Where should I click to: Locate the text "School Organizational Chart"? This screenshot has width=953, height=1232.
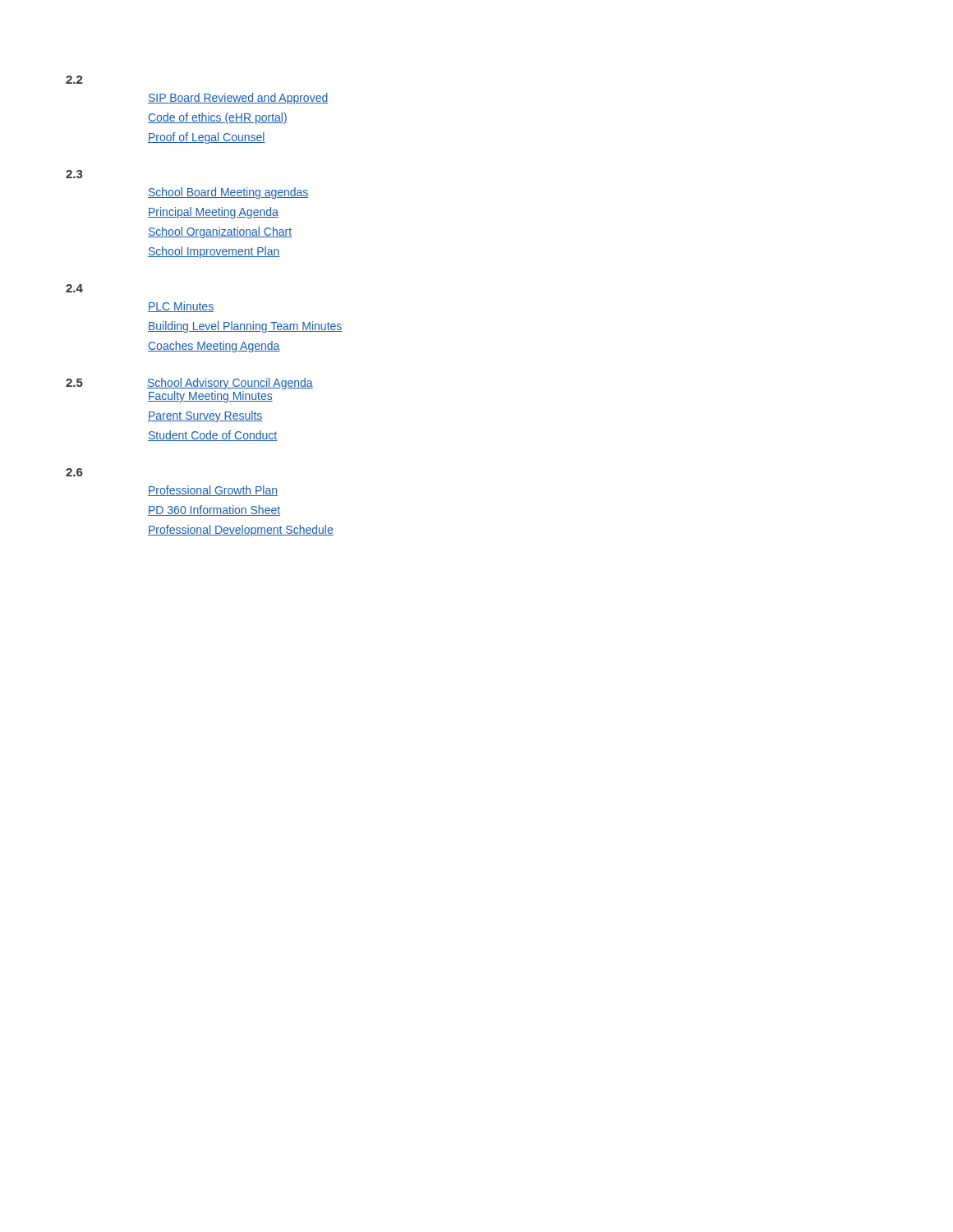coord(220,232)
